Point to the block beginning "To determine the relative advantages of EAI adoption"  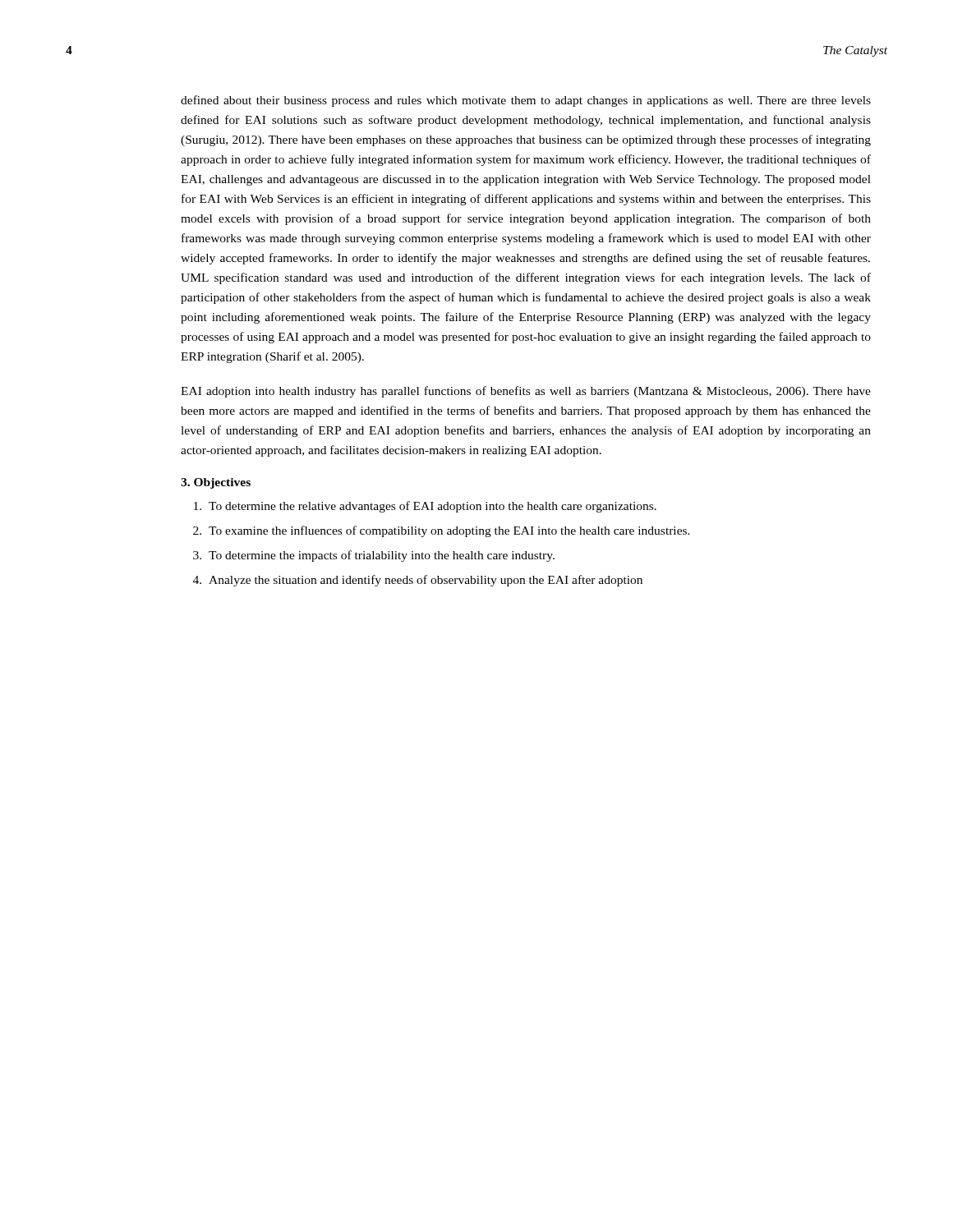[526, 506]
